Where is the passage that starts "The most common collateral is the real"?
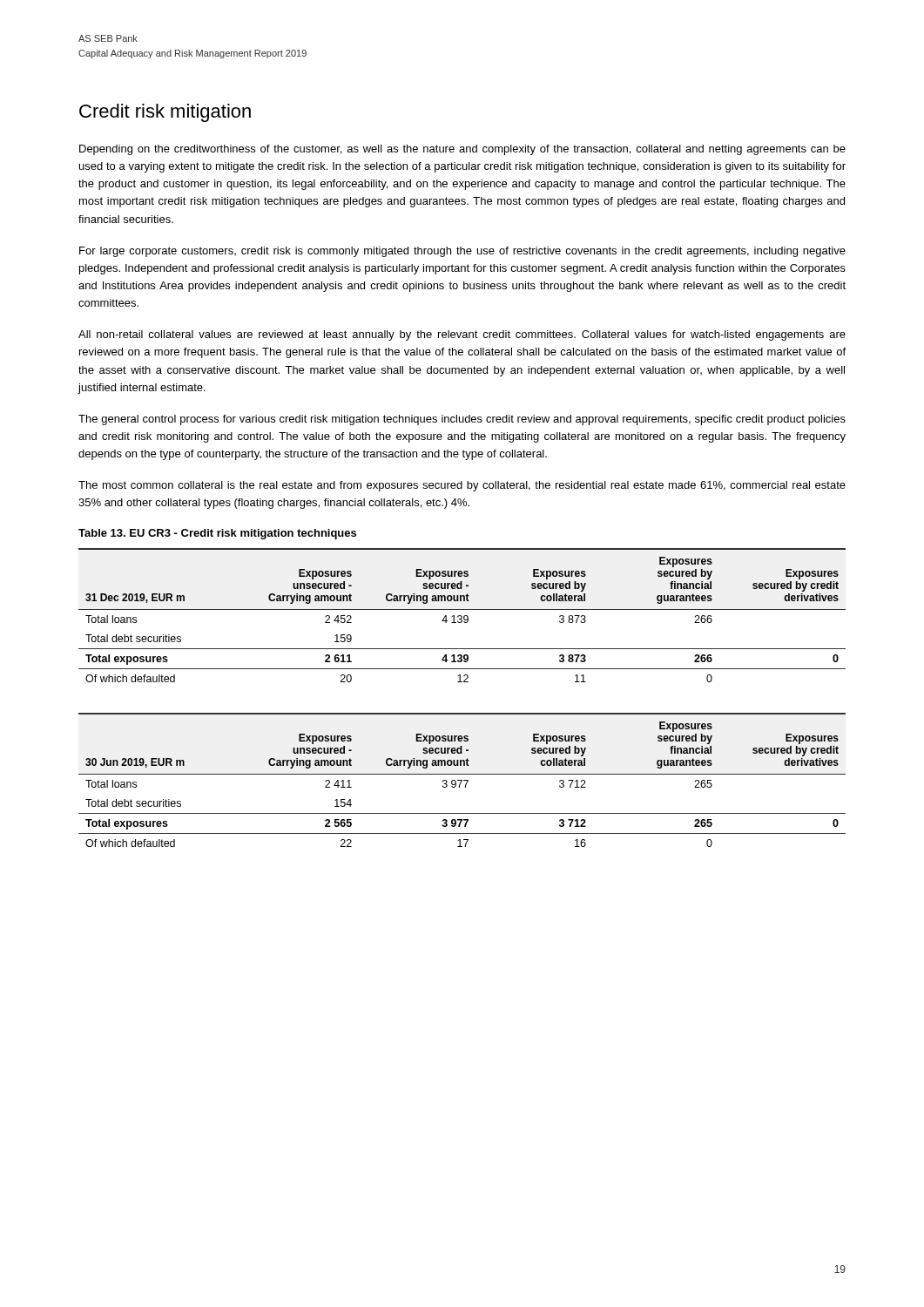924x1307 pixels. pyautogui.click(x=462, y=494)
